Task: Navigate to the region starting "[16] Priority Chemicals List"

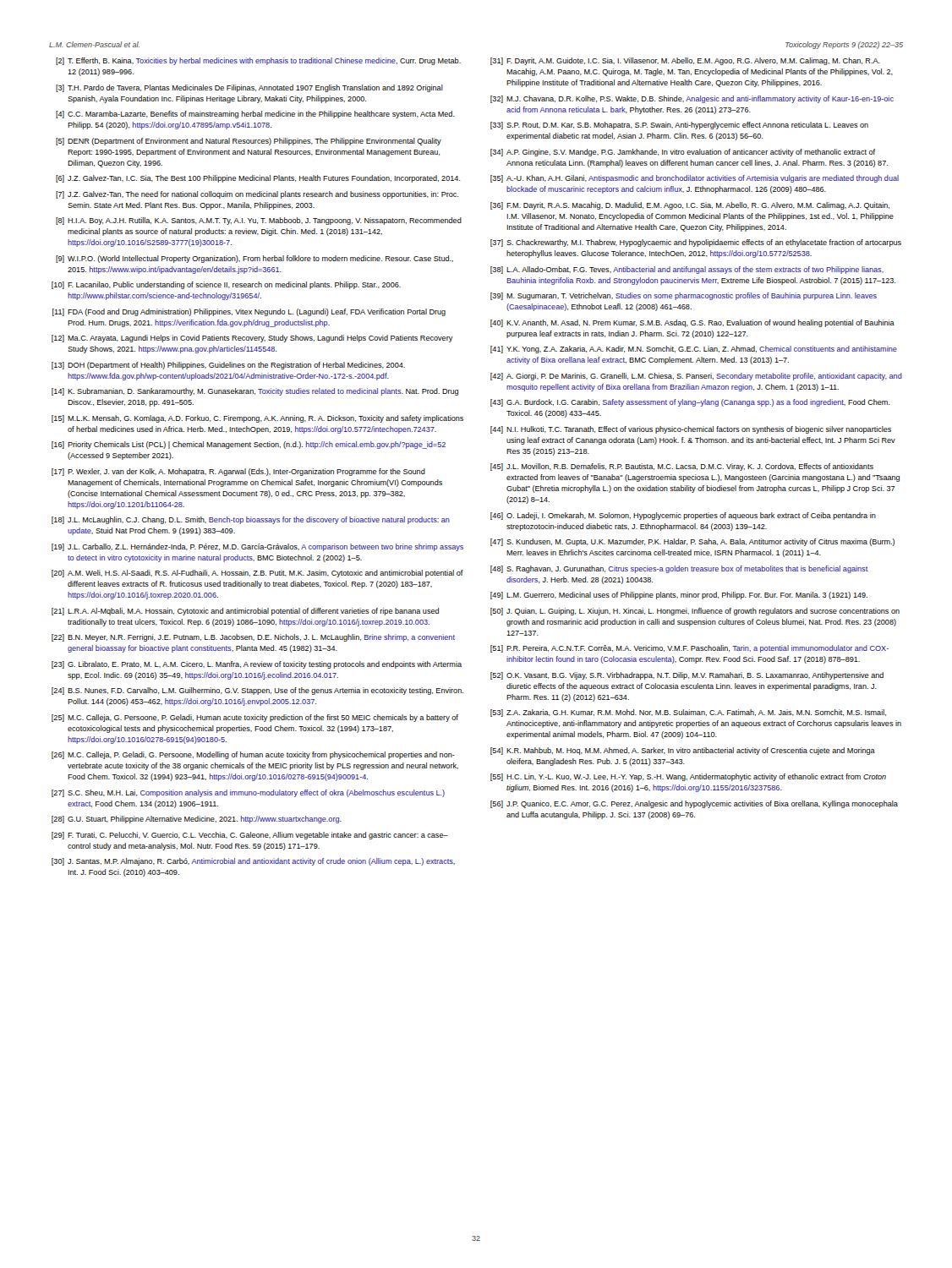Action: pyautogui.click(x=257, y=451)
